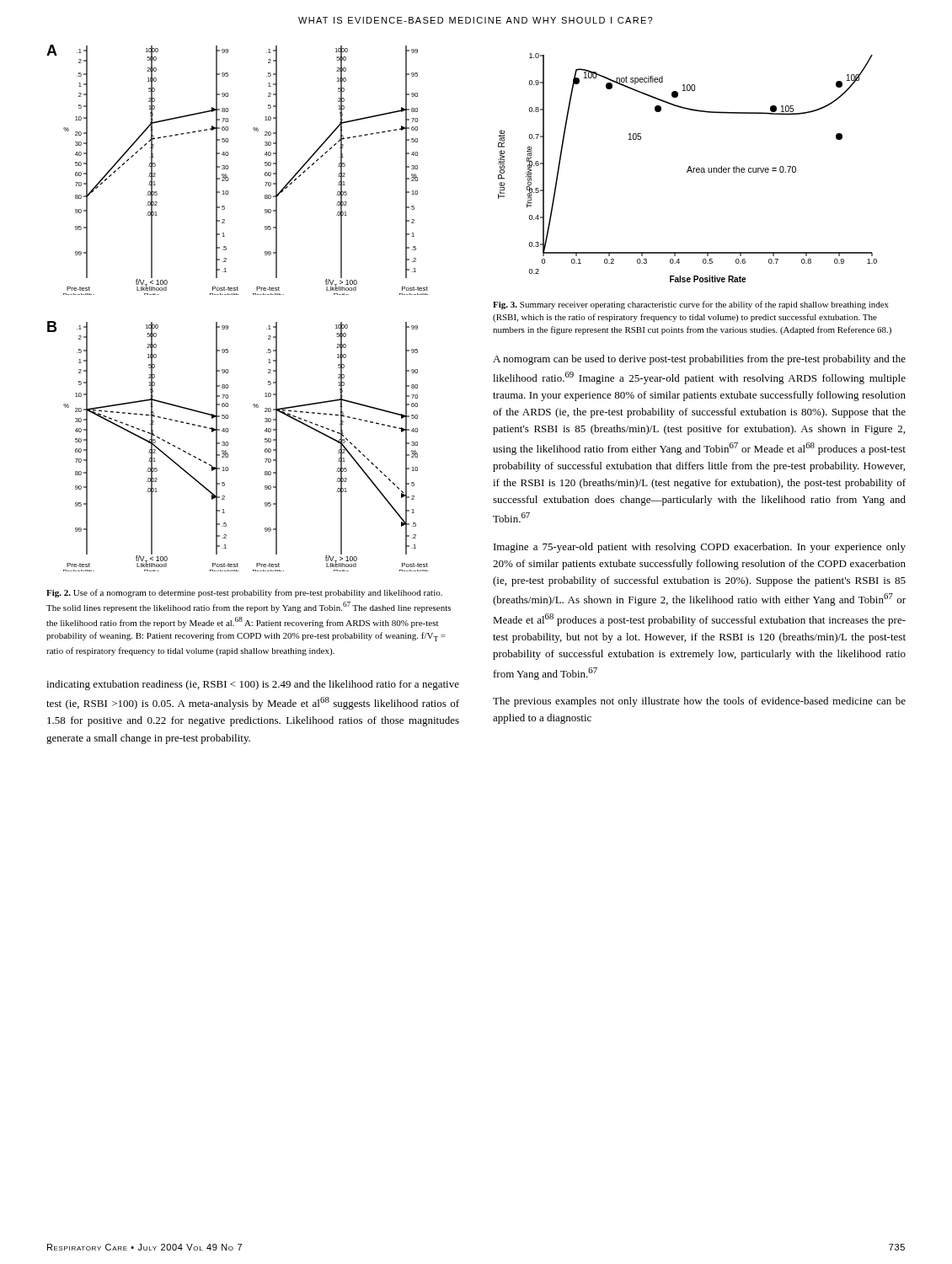Screen dimensions: 1264x952
Task: Where is the passage that starts "The previous examples not"?
Action: coord(699,709)
